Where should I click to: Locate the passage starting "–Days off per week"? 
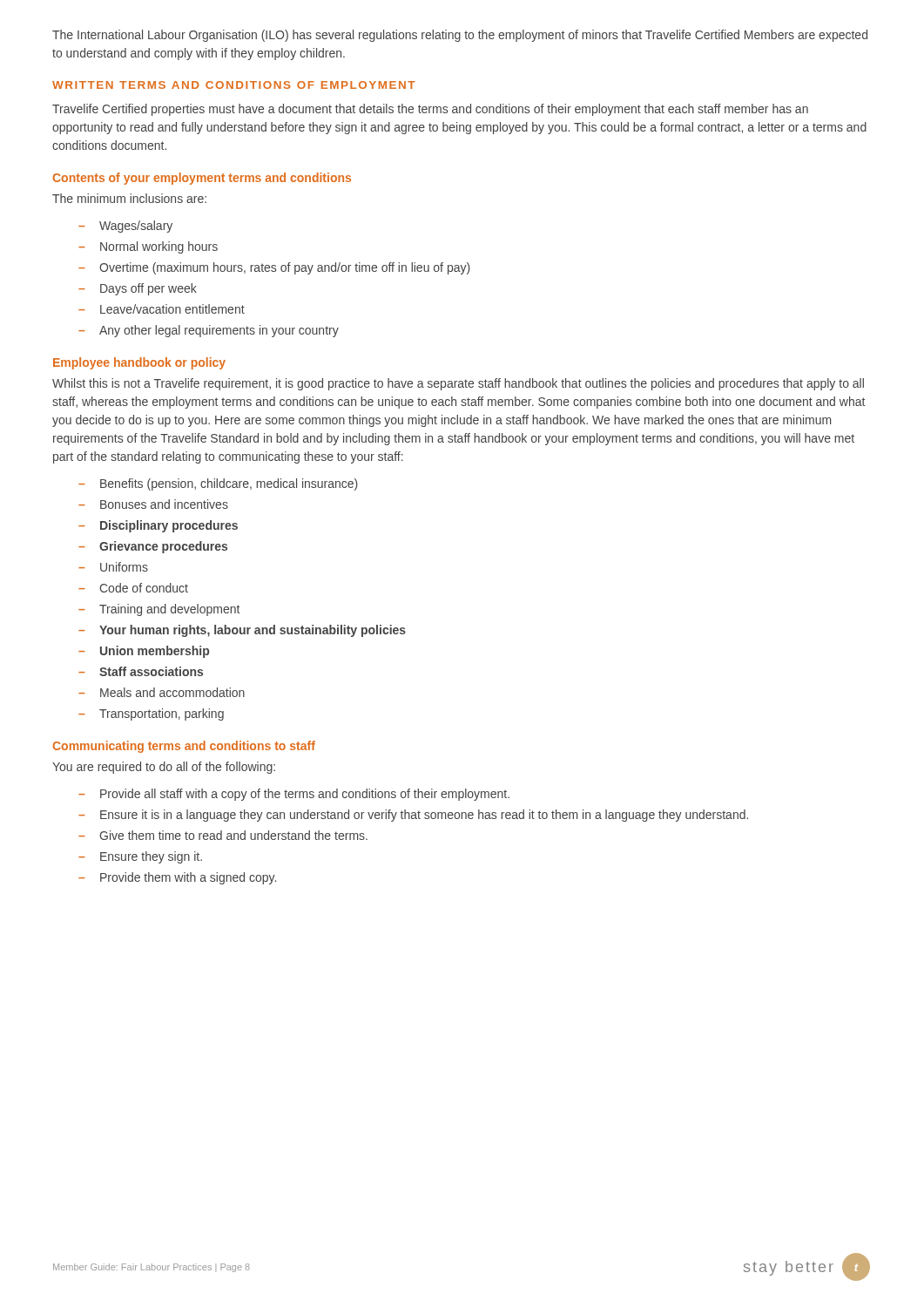pos(138,289)
